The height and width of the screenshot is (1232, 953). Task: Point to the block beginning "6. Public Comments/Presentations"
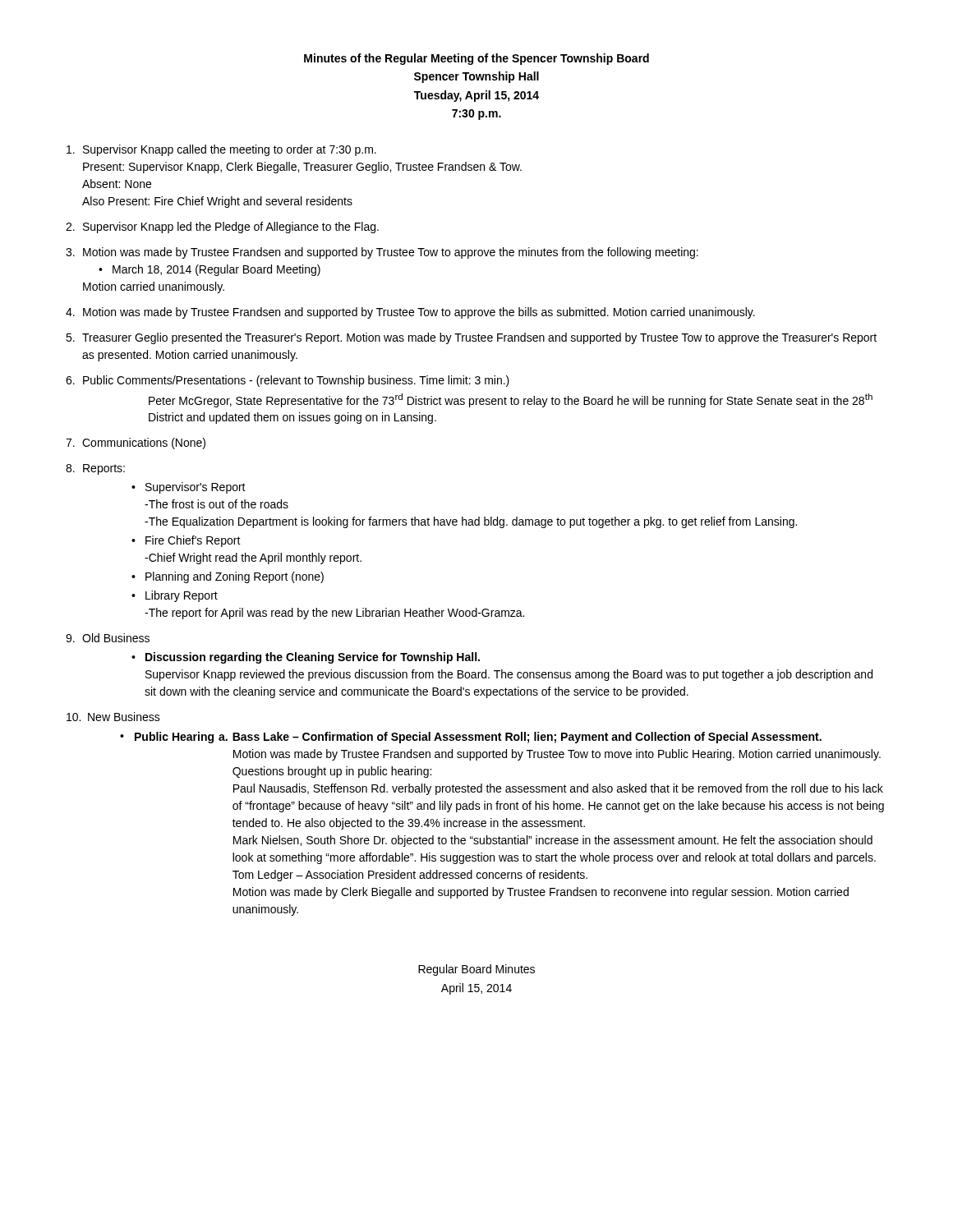[x=476, y=399]
